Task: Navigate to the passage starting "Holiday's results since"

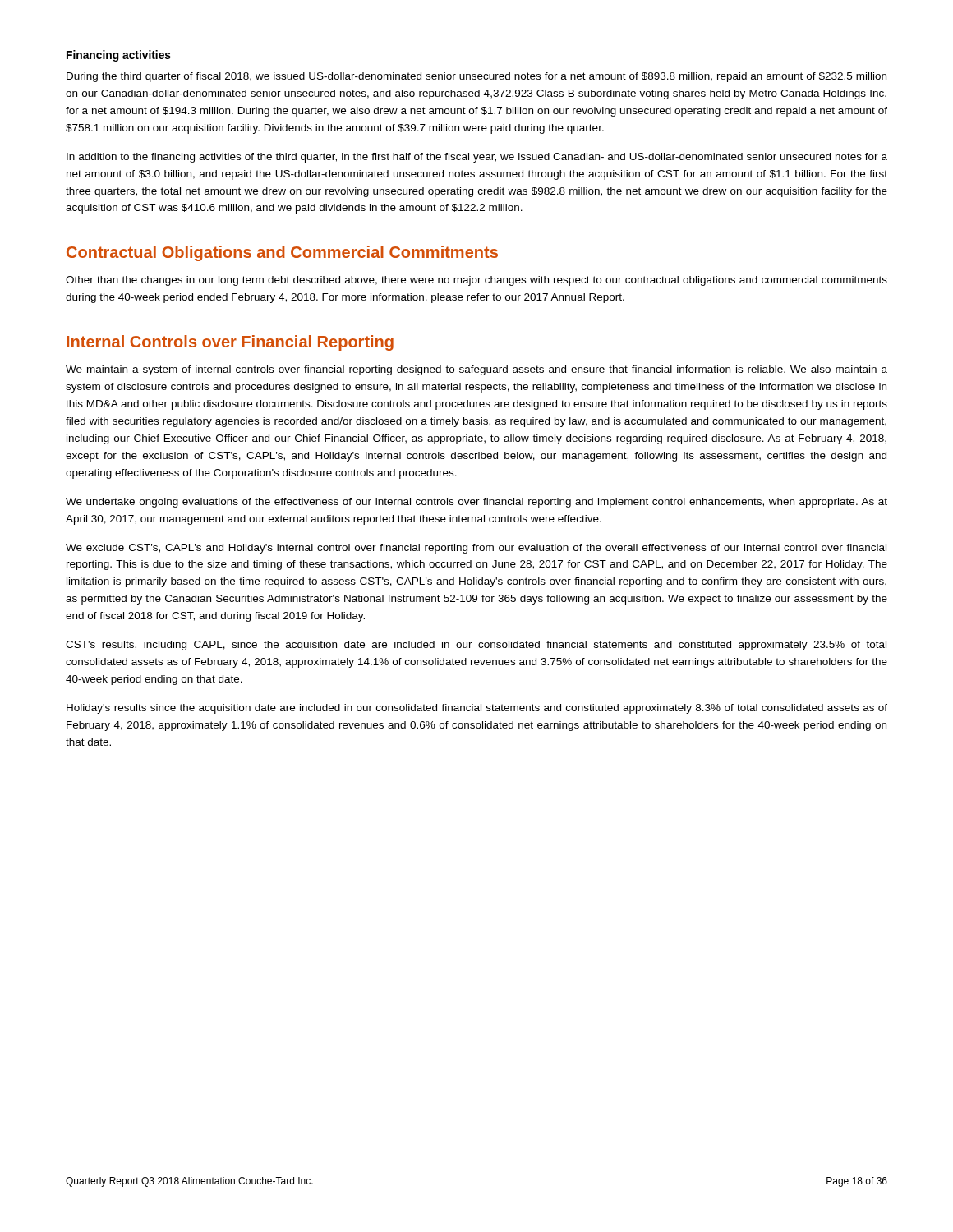Action: point(476,725)
